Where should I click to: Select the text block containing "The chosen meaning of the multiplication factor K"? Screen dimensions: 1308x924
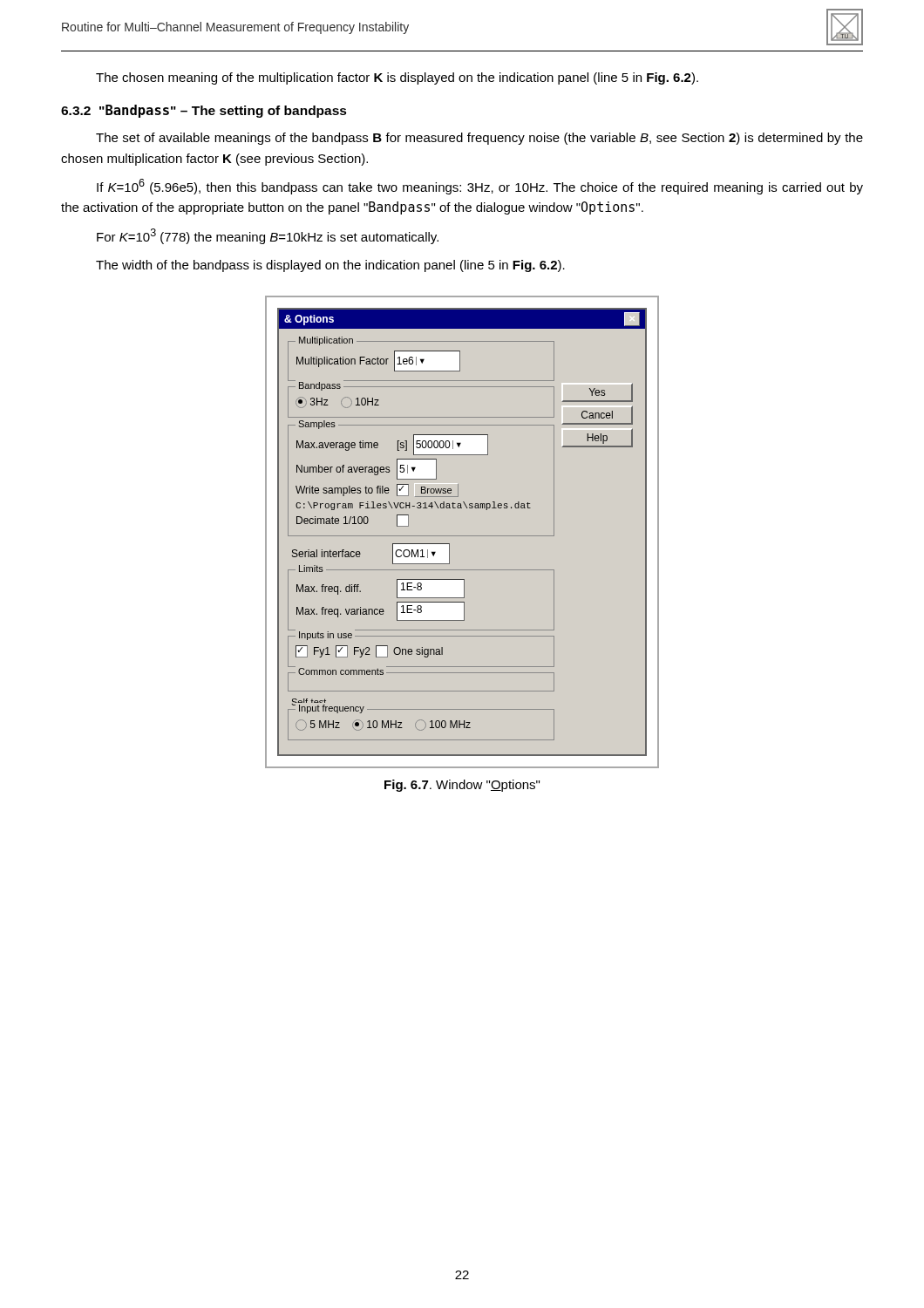point(398,77)
